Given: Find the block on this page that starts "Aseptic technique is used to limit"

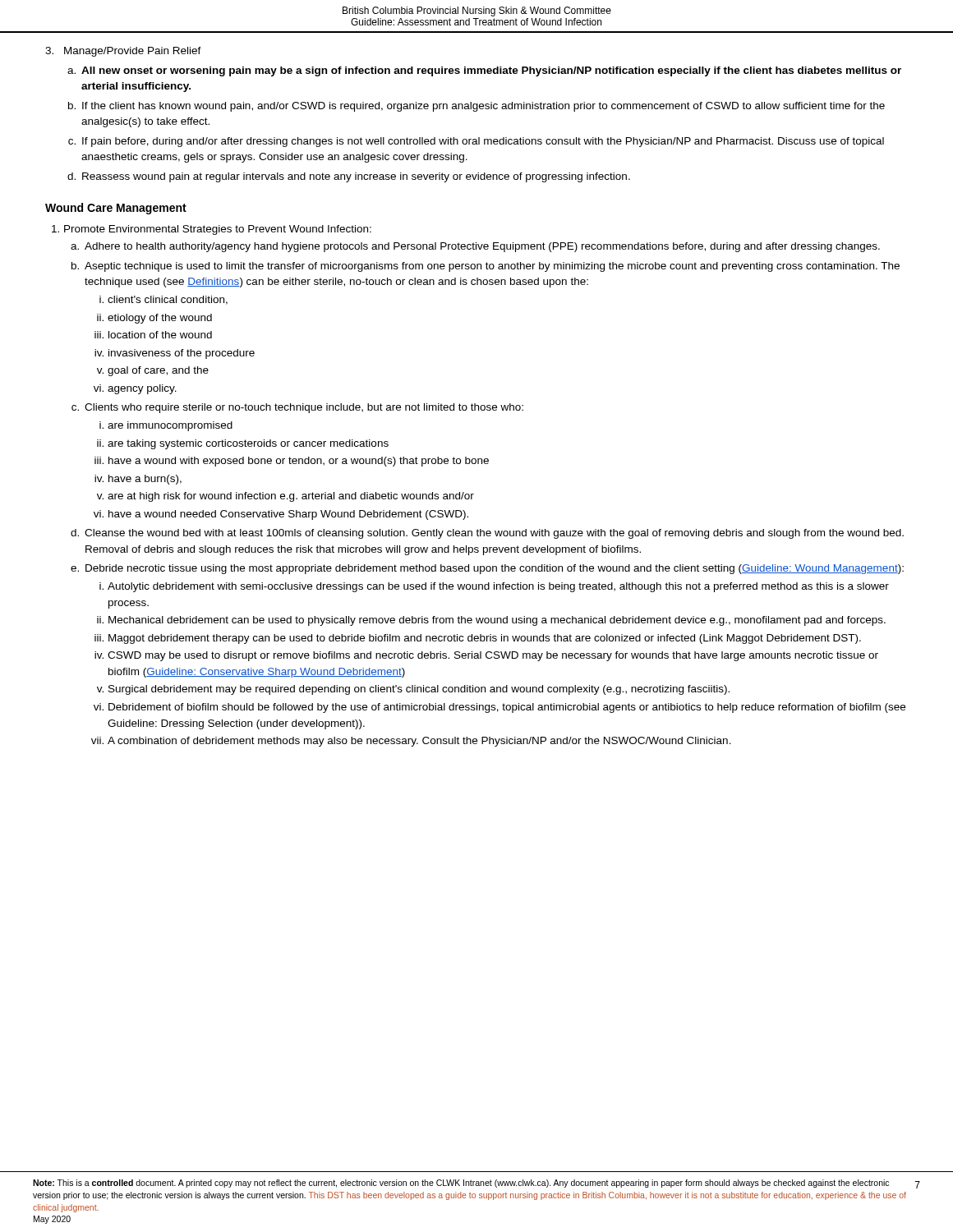Looking at the screenshot, I should [x=492, y=267].
